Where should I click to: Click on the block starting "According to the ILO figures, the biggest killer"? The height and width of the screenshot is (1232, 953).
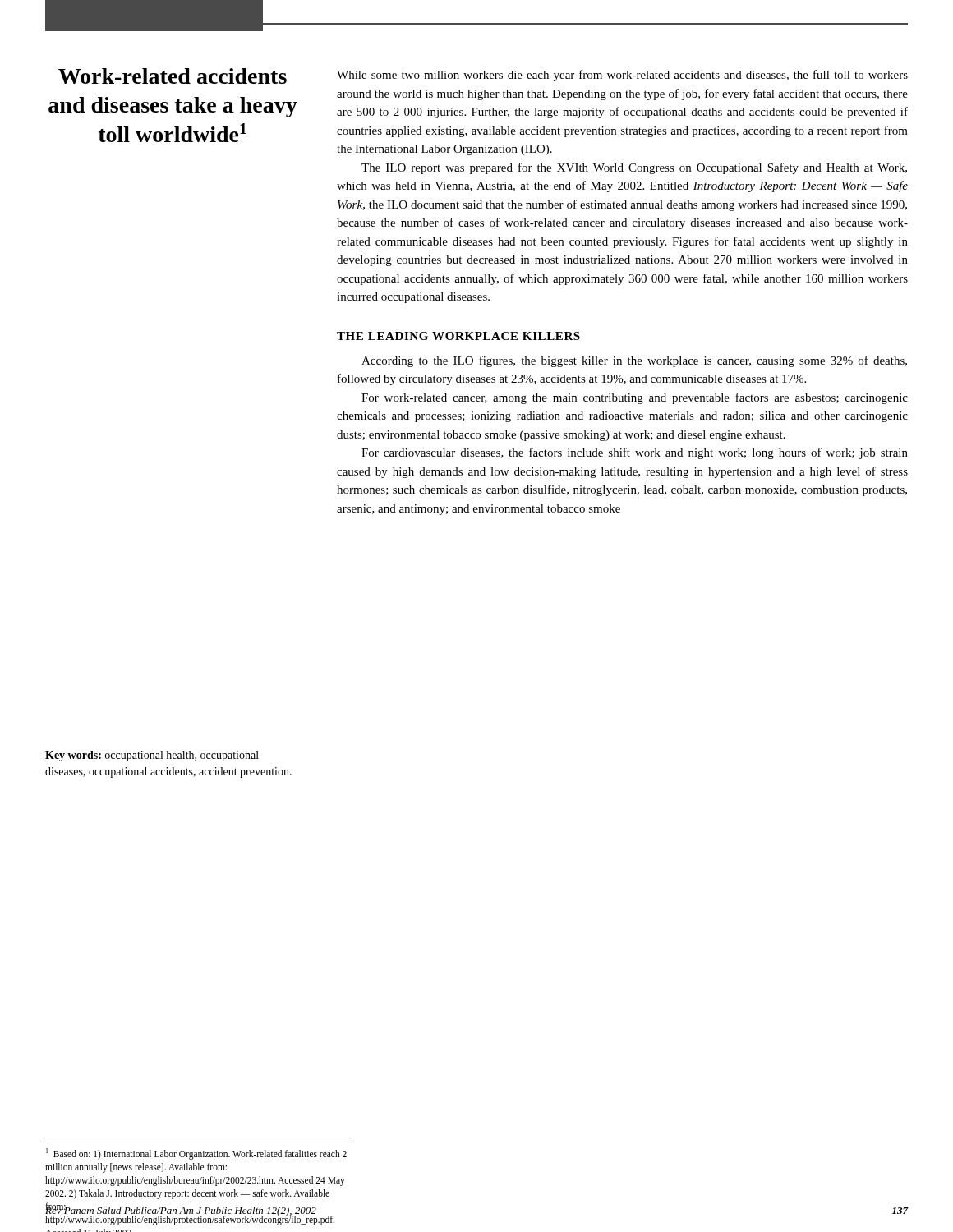coord(622,370)
